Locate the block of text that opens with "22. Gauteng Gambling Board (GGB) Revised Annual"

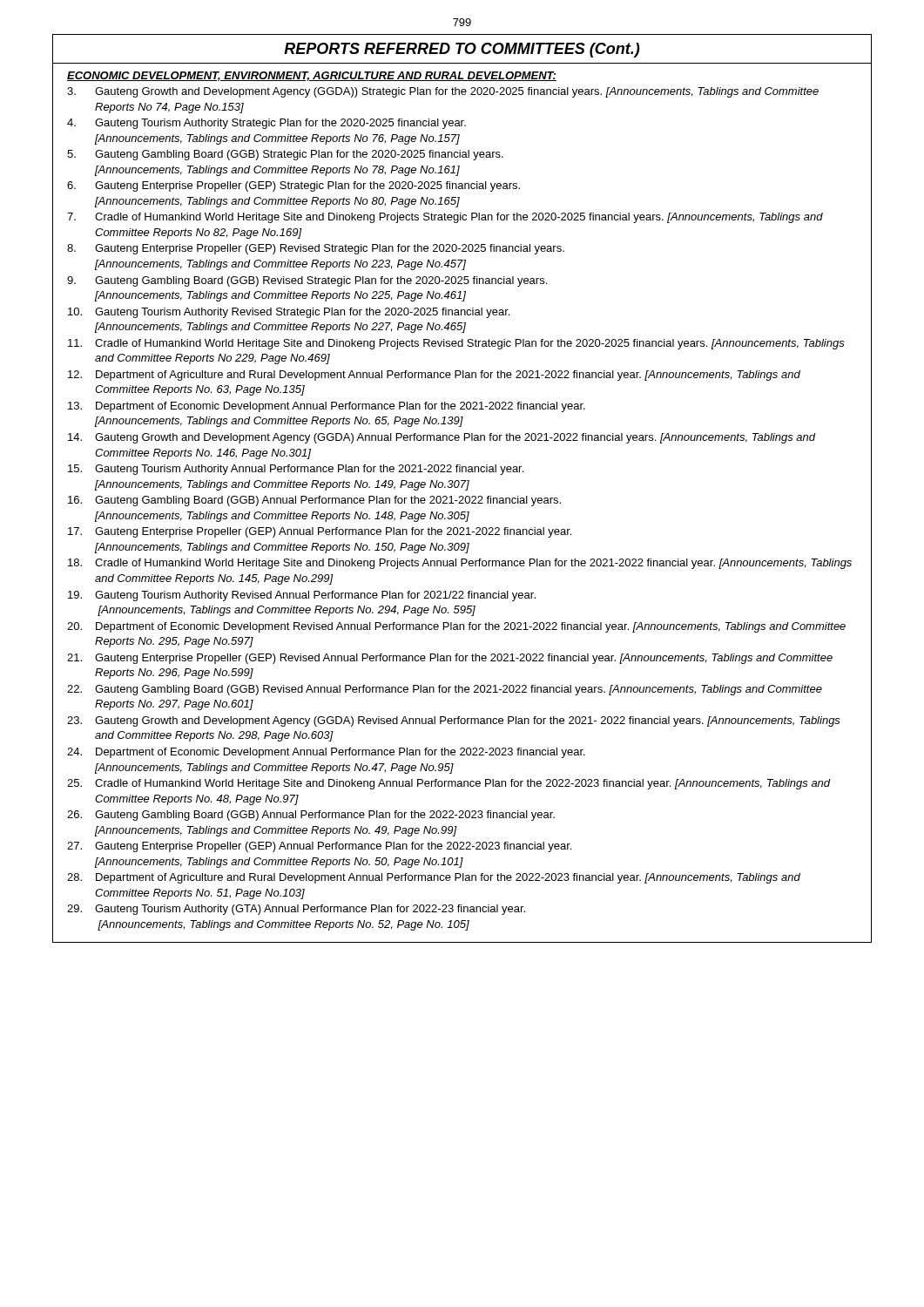coord(462,697)
